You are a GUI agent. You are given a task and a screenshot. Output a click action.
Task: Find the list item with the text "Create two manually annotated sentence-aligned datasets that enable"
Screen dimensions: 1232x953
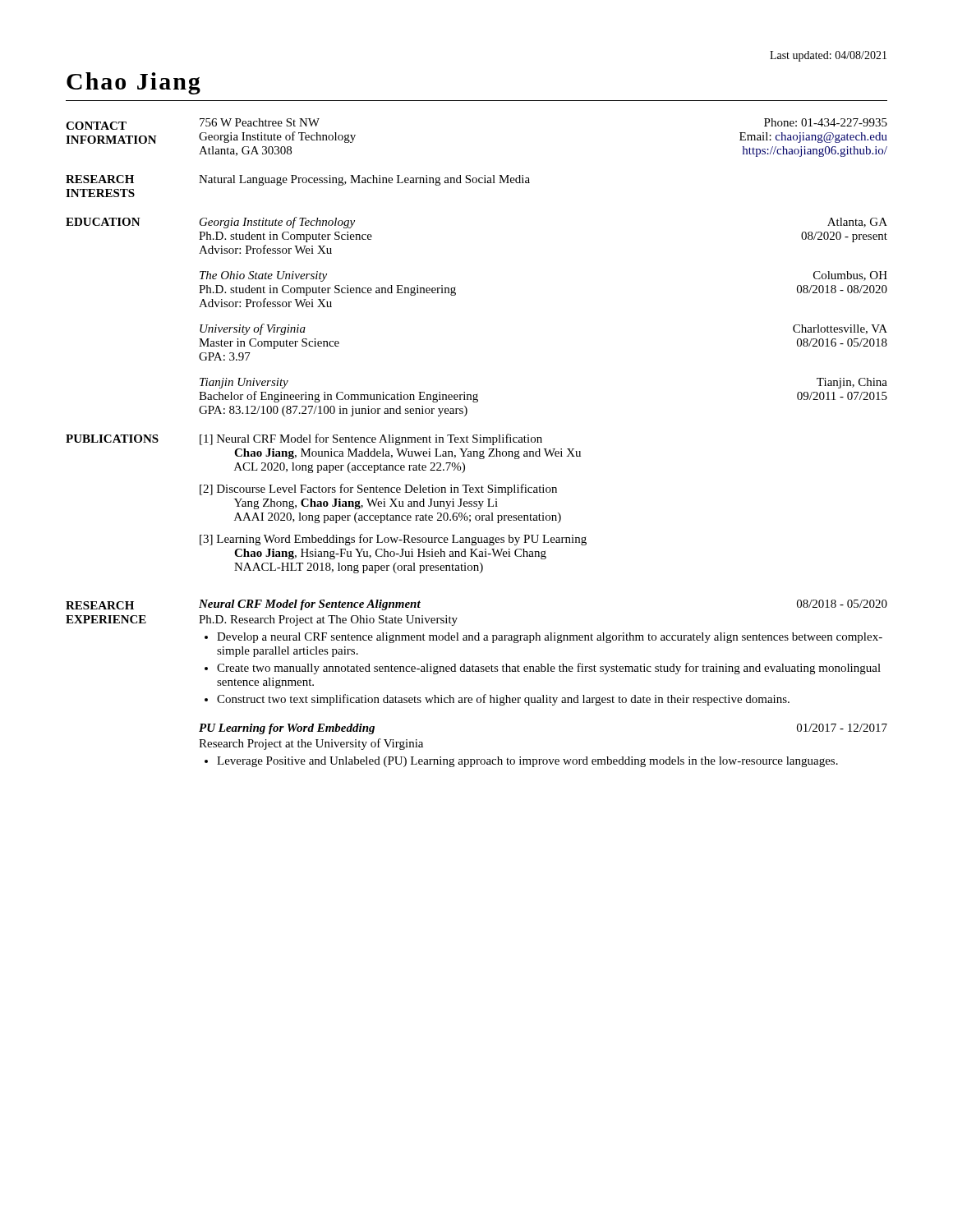pos(549,675)
